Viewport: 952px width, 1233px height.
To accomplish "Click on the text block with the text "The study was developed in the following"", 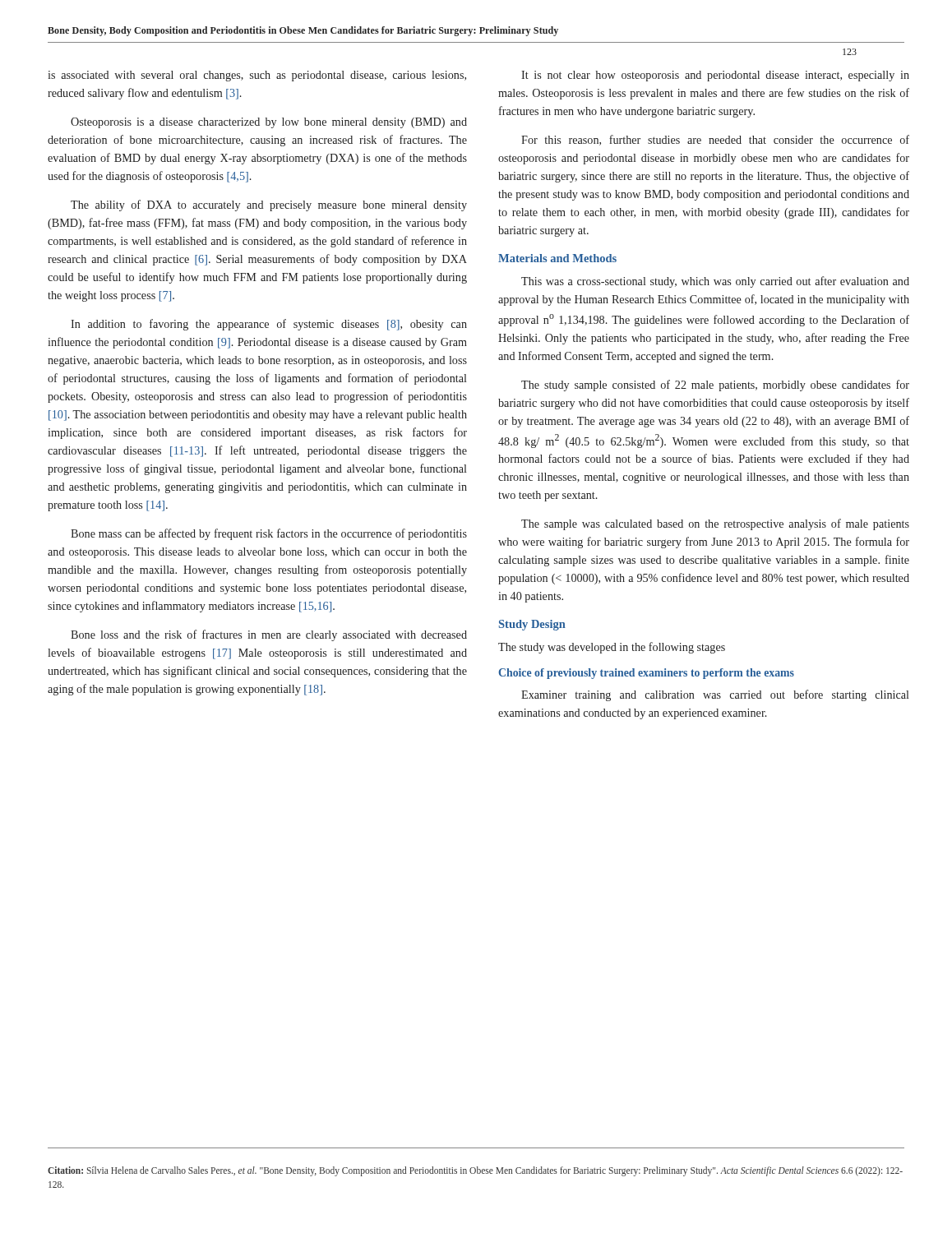I will [704, 647].
